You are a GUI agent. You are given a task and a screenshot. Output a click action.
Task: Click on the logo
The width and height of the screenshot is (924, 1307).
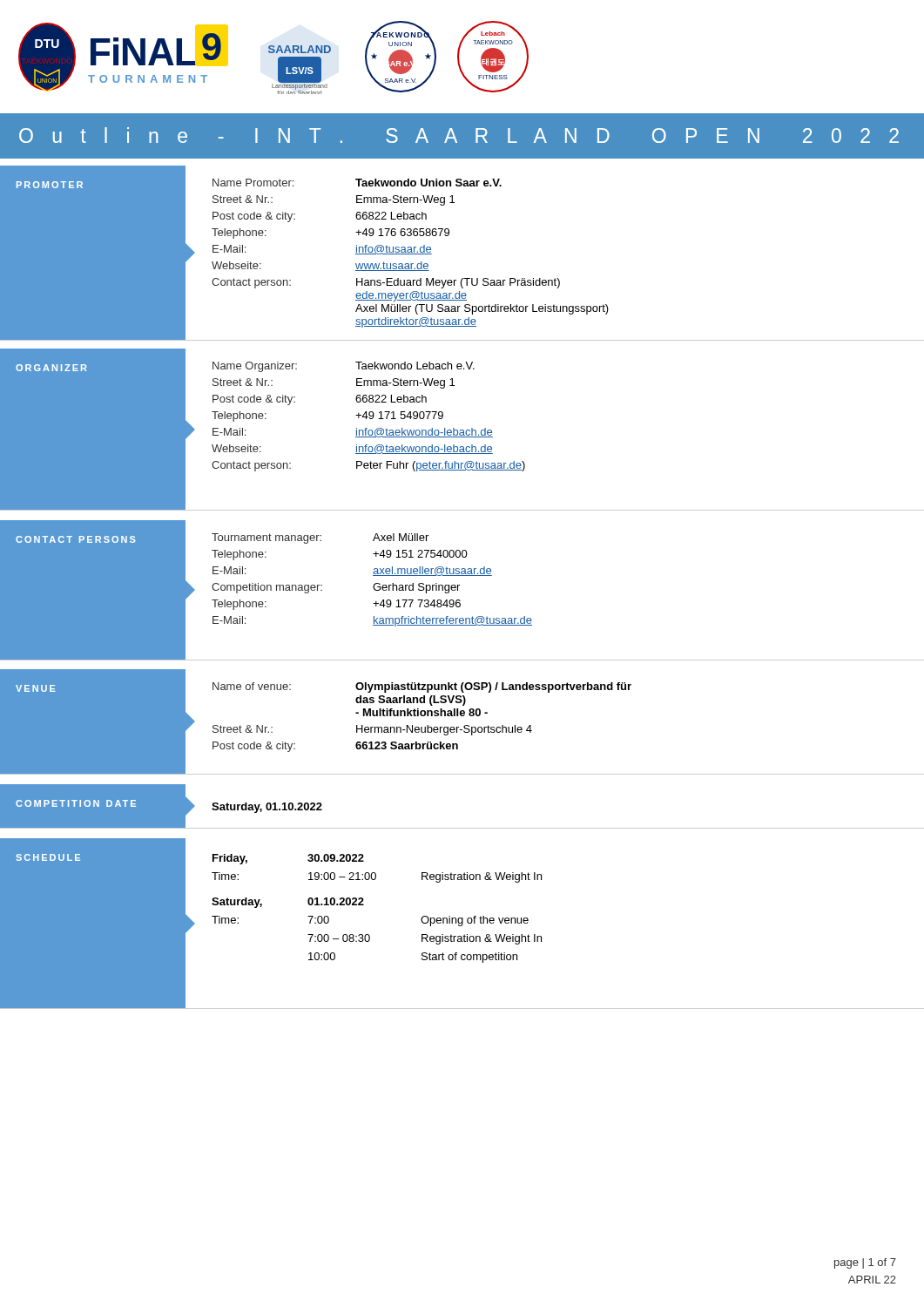pyautogui.click(x=462, y=57)
